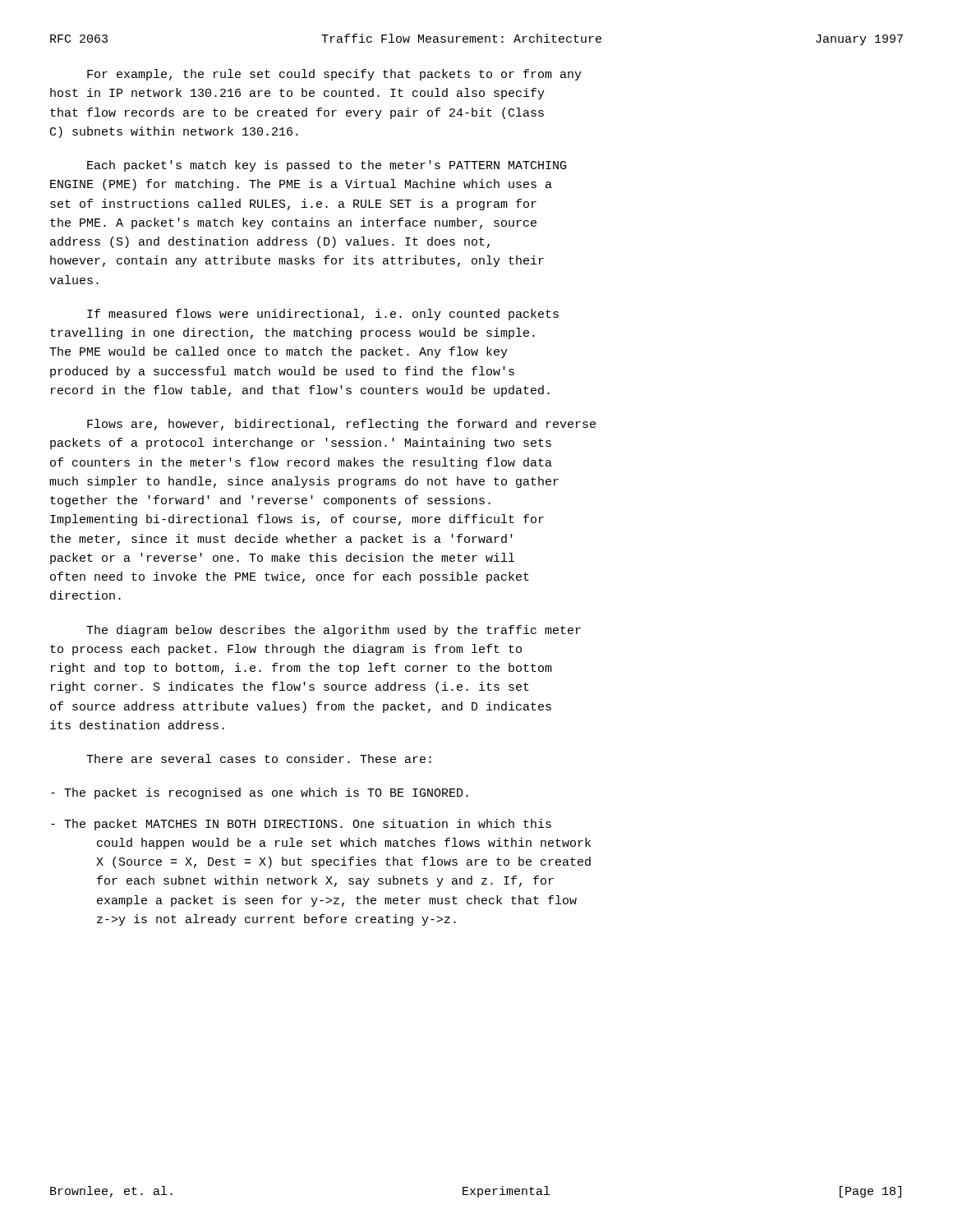Click the passage that begins "There are several cases to consider."
The width and height of the screenshot is (953, 1232).
coord(260,760)
